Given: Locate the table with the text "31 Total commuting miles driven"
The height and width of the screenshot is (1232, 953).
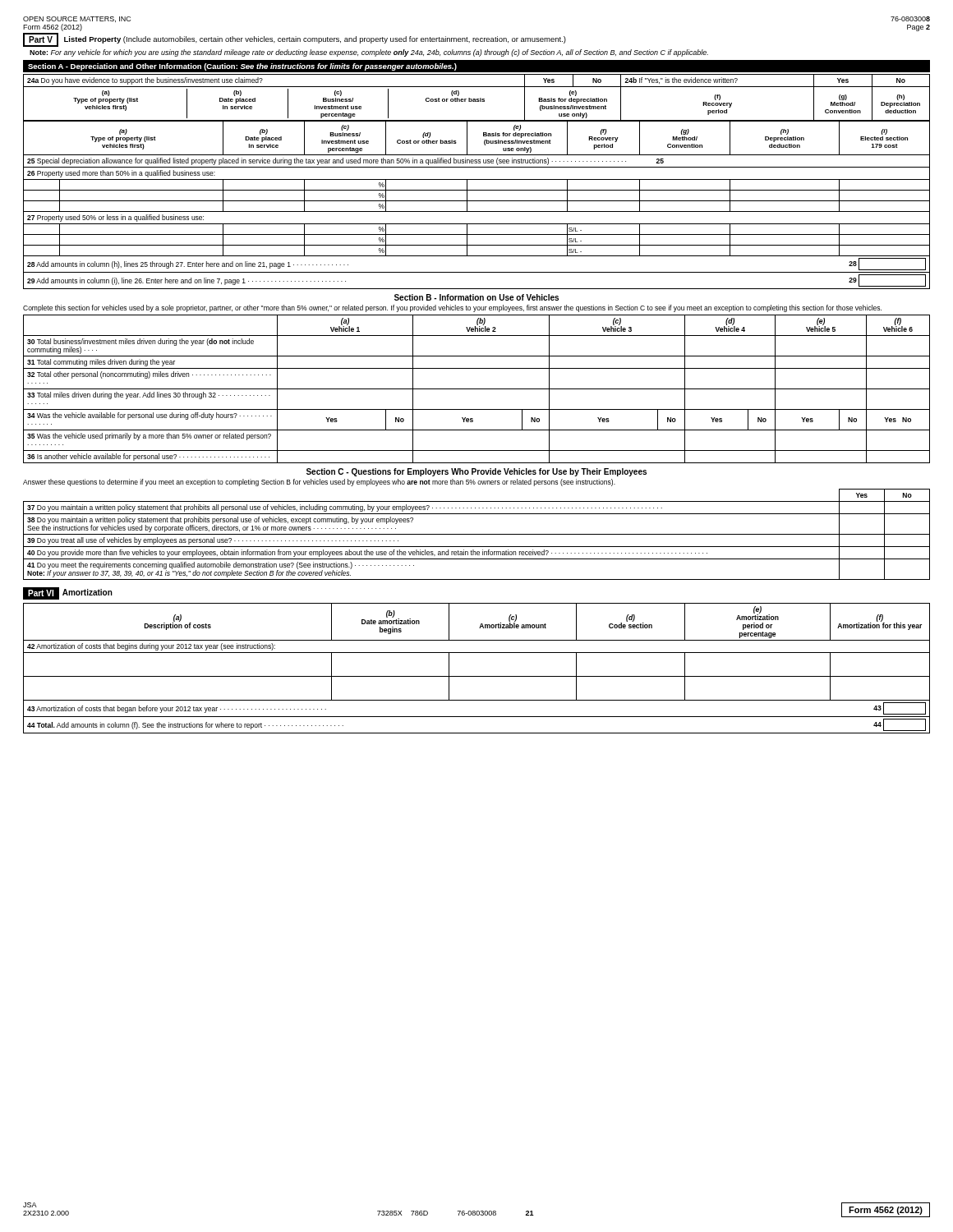Looking at the screenshot, I should pos(476,389).
